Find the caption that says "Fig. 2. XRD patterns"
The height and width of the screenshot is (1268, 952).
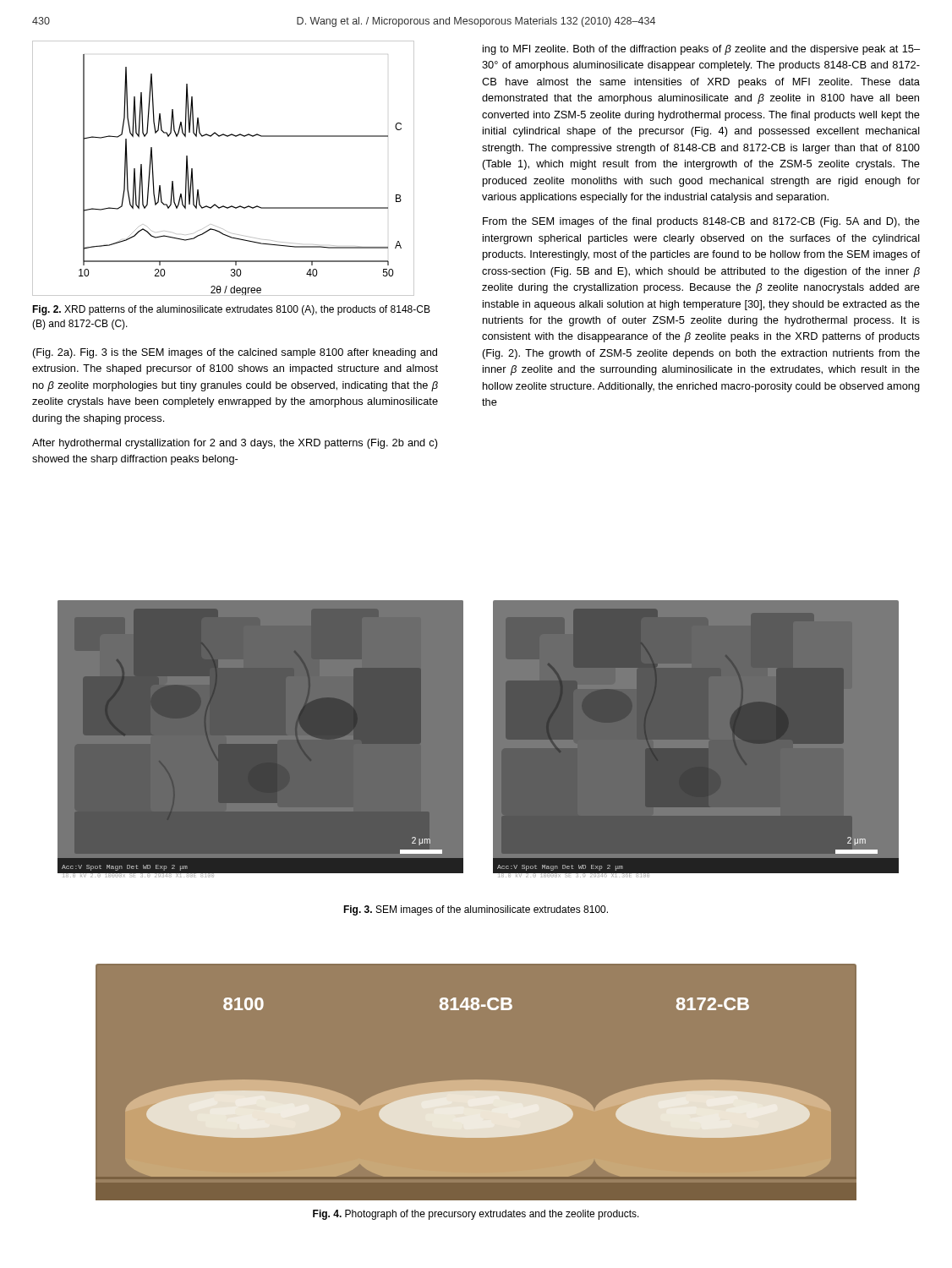point(231,317)
